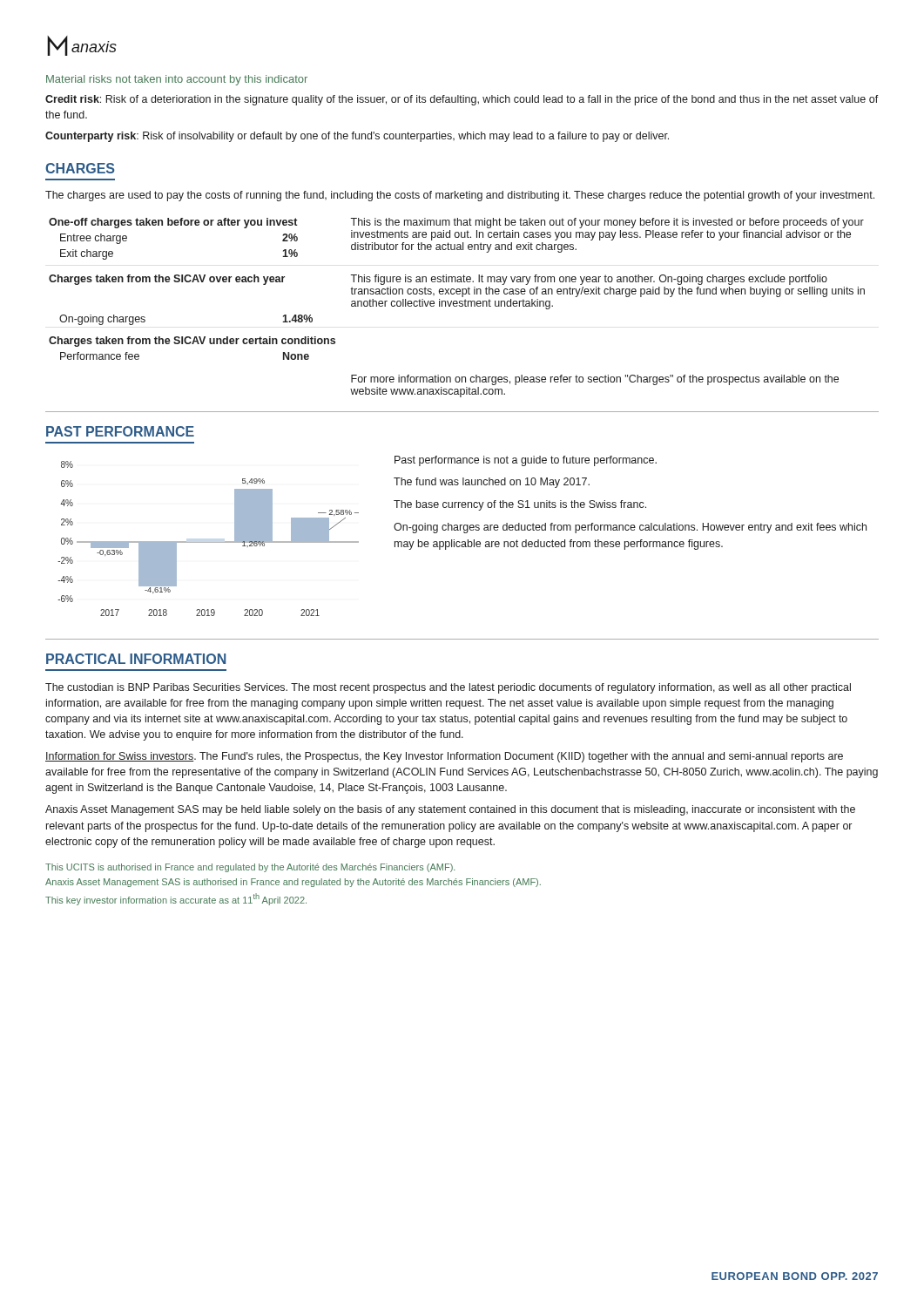Click the passage that begins "The custodian is BNP Paribas"
This screenshot has height=1307, width=924.
tap(448, 711)
